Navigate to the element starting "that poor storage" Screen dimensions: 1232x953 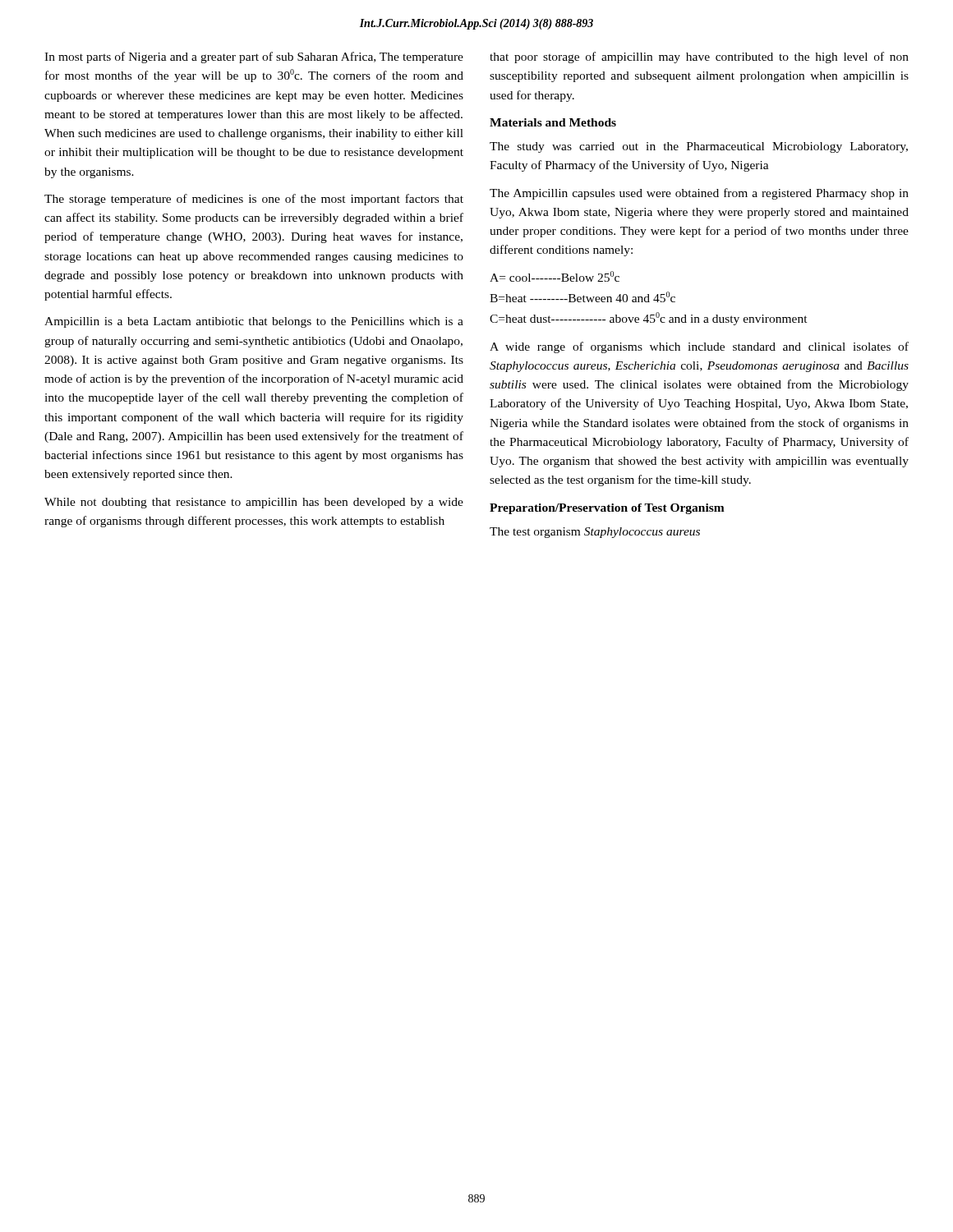coord(699,75)
